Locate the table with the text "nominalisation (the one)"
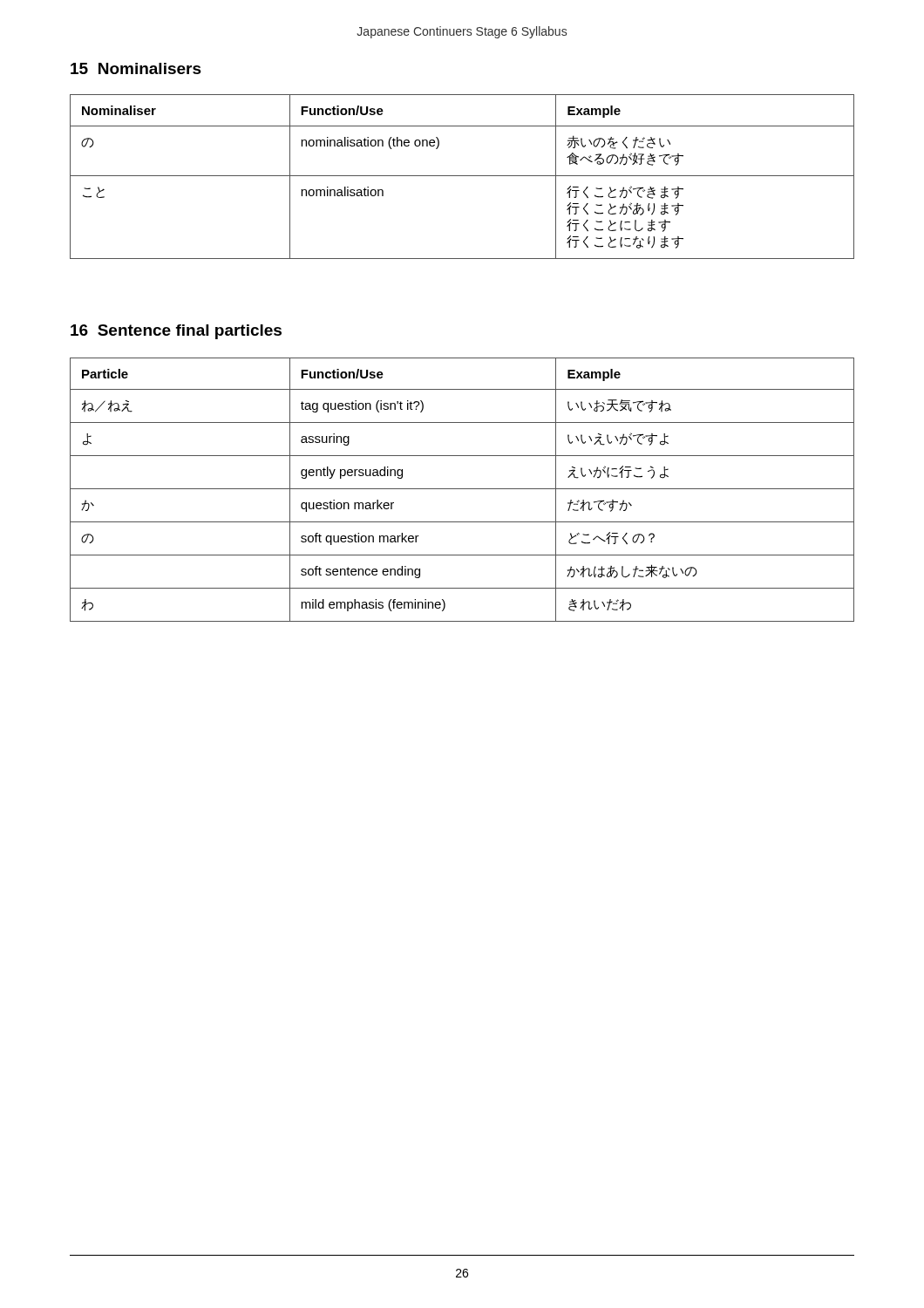Image resolution: width=924 pixels, height=1308 pixels. click(x=462, y=177)
